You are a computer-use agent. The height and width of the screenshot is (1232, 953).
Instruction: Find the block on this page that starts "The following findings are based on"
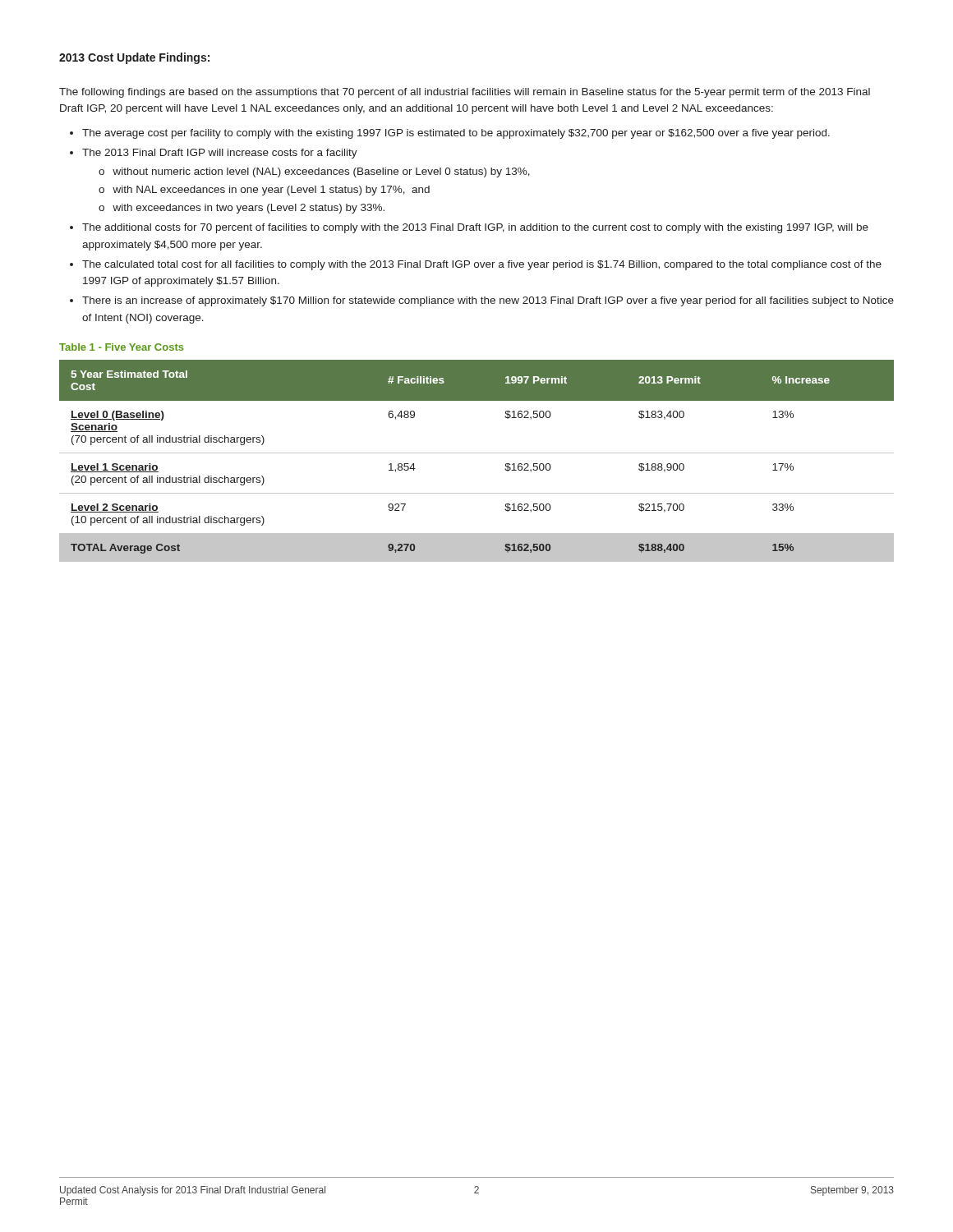tap(476, 100)
